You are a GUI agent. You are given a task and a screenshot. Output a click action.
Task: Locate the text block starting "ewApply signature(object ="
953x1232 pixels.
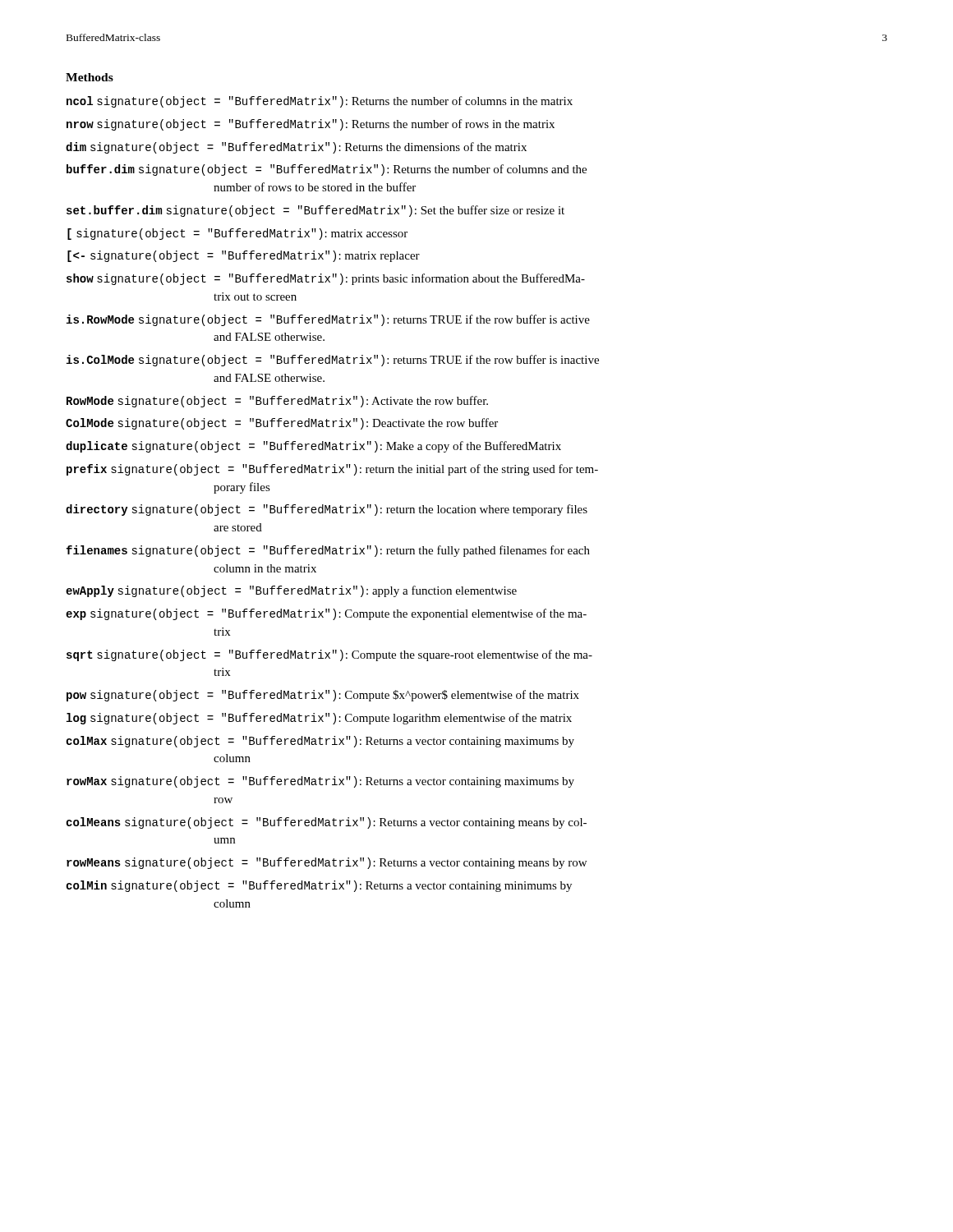(x=291, y=591)
